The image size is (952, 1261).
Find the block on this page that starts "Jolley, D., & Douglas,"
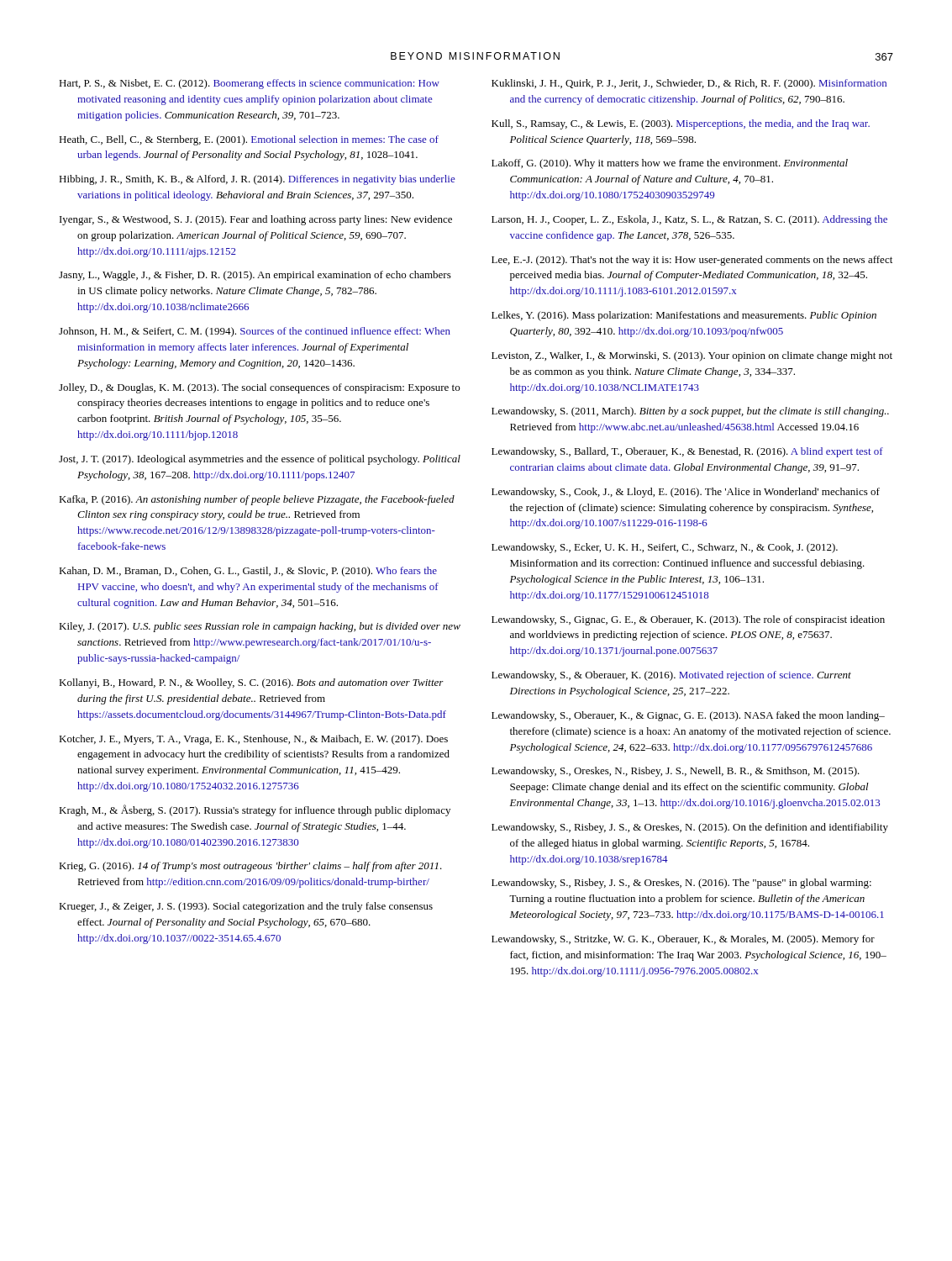tap(260, 411)
